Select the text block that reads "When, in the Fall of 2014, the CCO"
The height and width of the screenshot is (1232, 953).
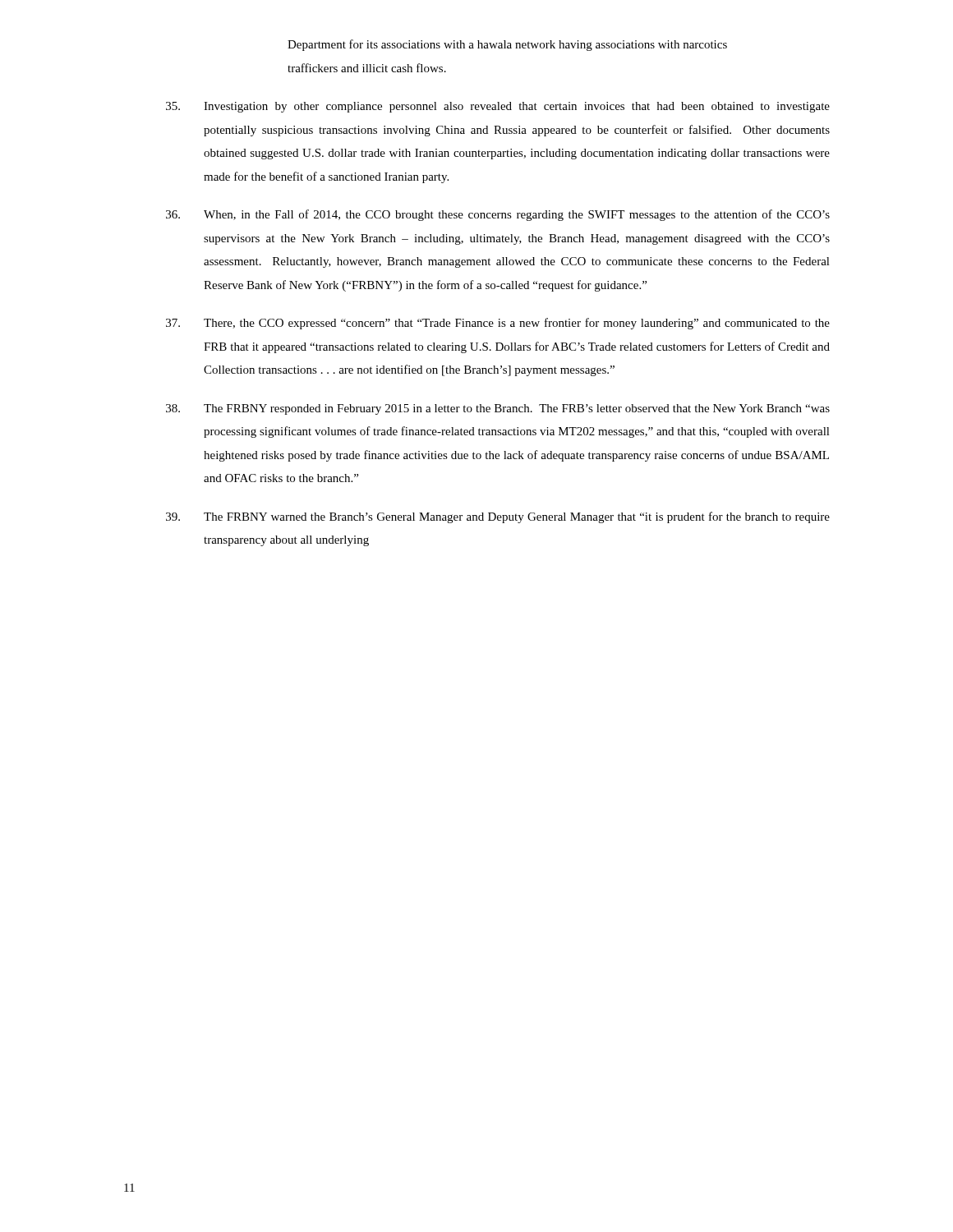476,250
